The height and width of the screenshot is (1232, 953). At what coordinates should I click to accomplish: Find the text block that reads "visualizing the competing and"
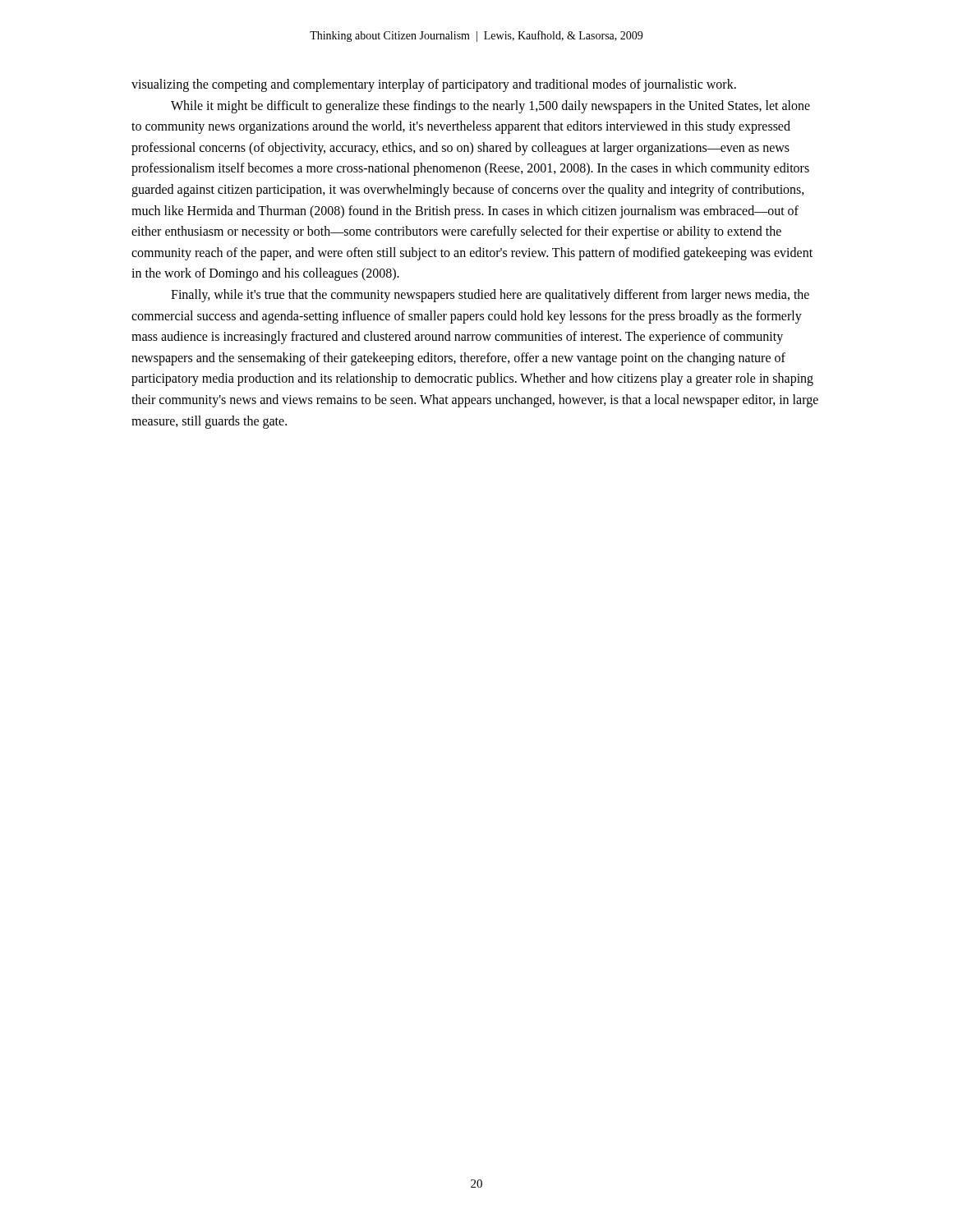pyautogui.click(x=476, y=253)
